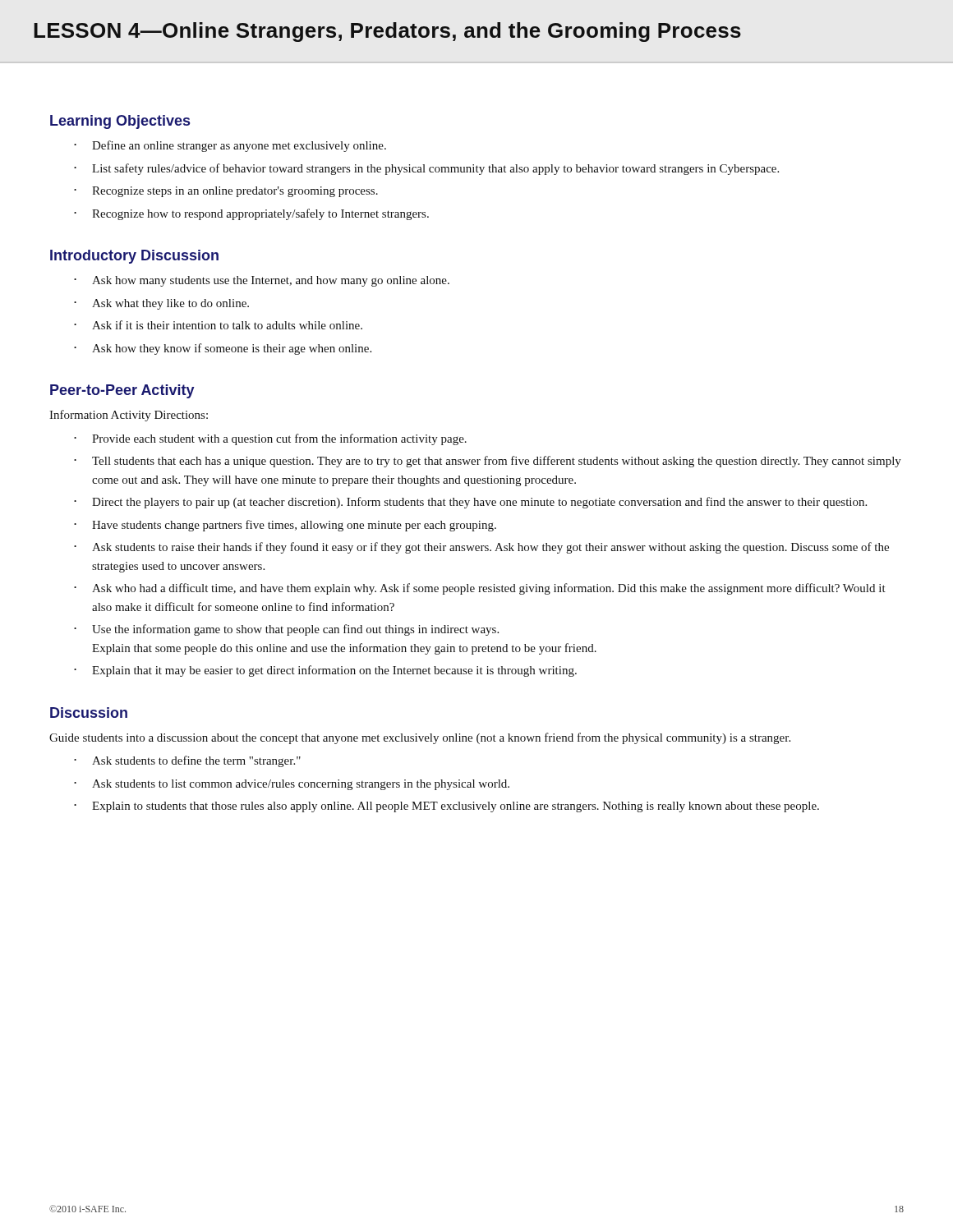Where is the passage that starts "• Ask how they know if someone"?
The image size is (953, 1232).
coord(223,349)
